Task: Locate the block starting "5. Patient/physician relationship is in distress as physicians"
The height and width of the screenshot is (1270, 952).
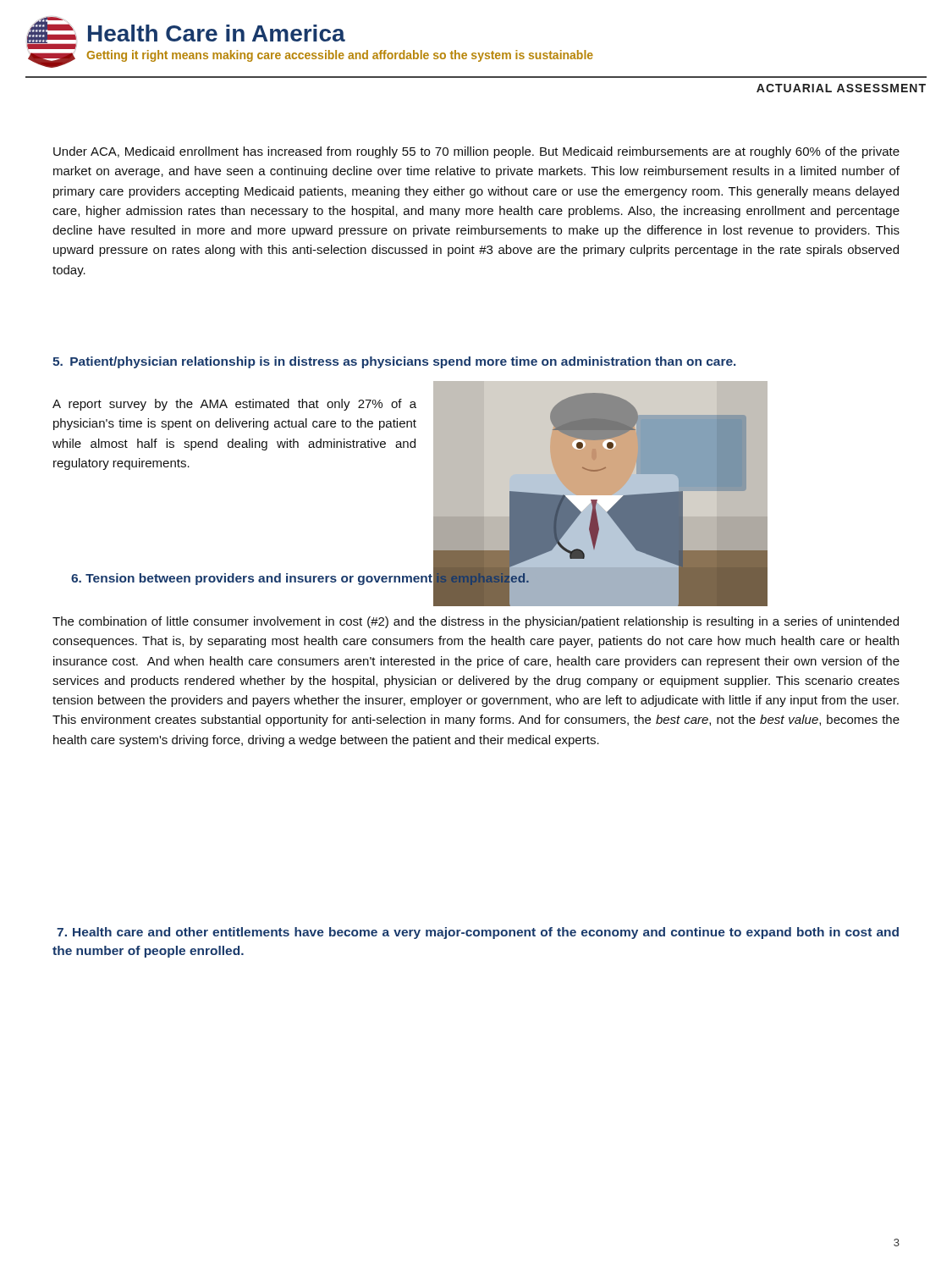Action: tap(476, 361)
